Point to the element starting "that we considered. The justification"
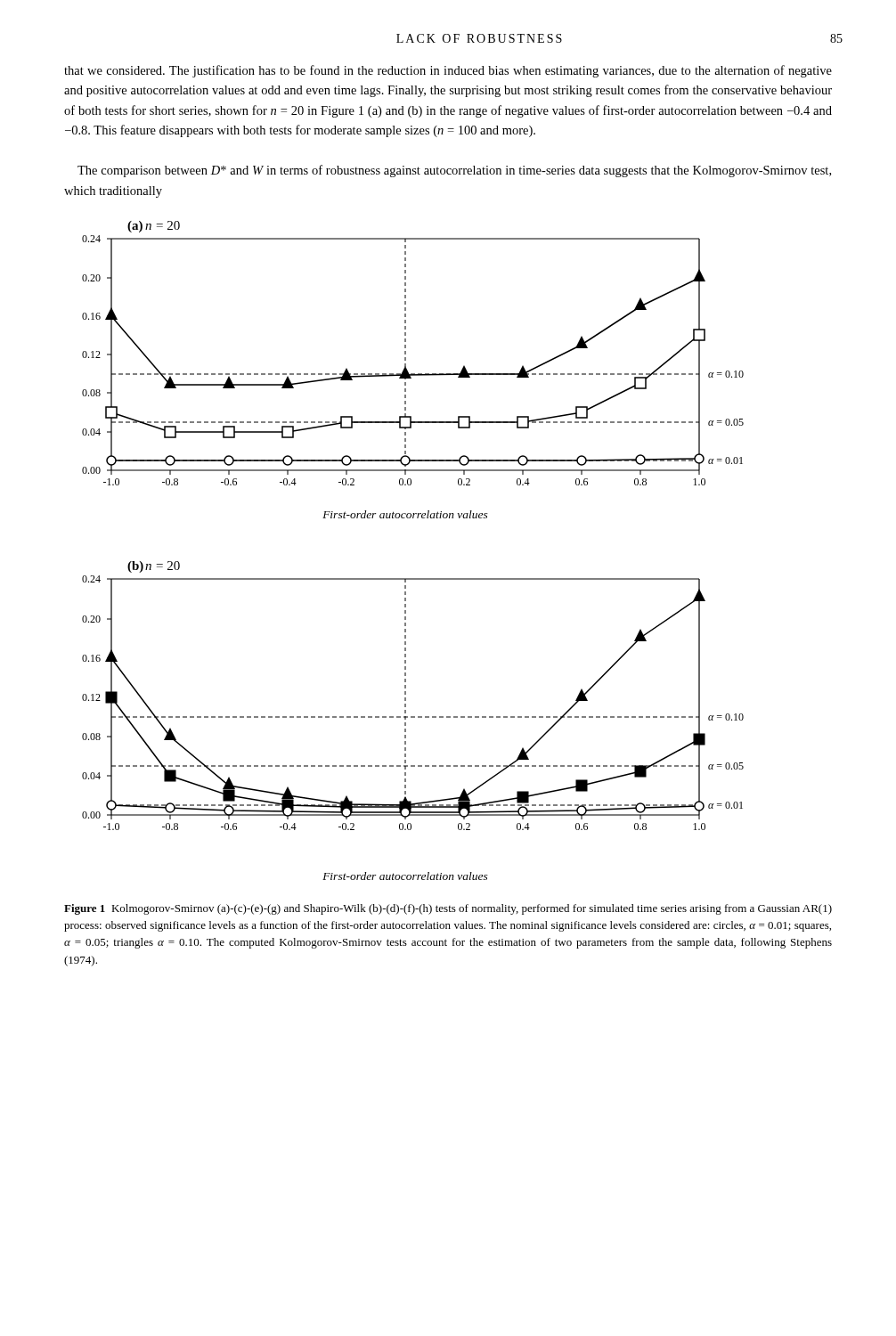The image size is (896, 1336). point(448,130)
